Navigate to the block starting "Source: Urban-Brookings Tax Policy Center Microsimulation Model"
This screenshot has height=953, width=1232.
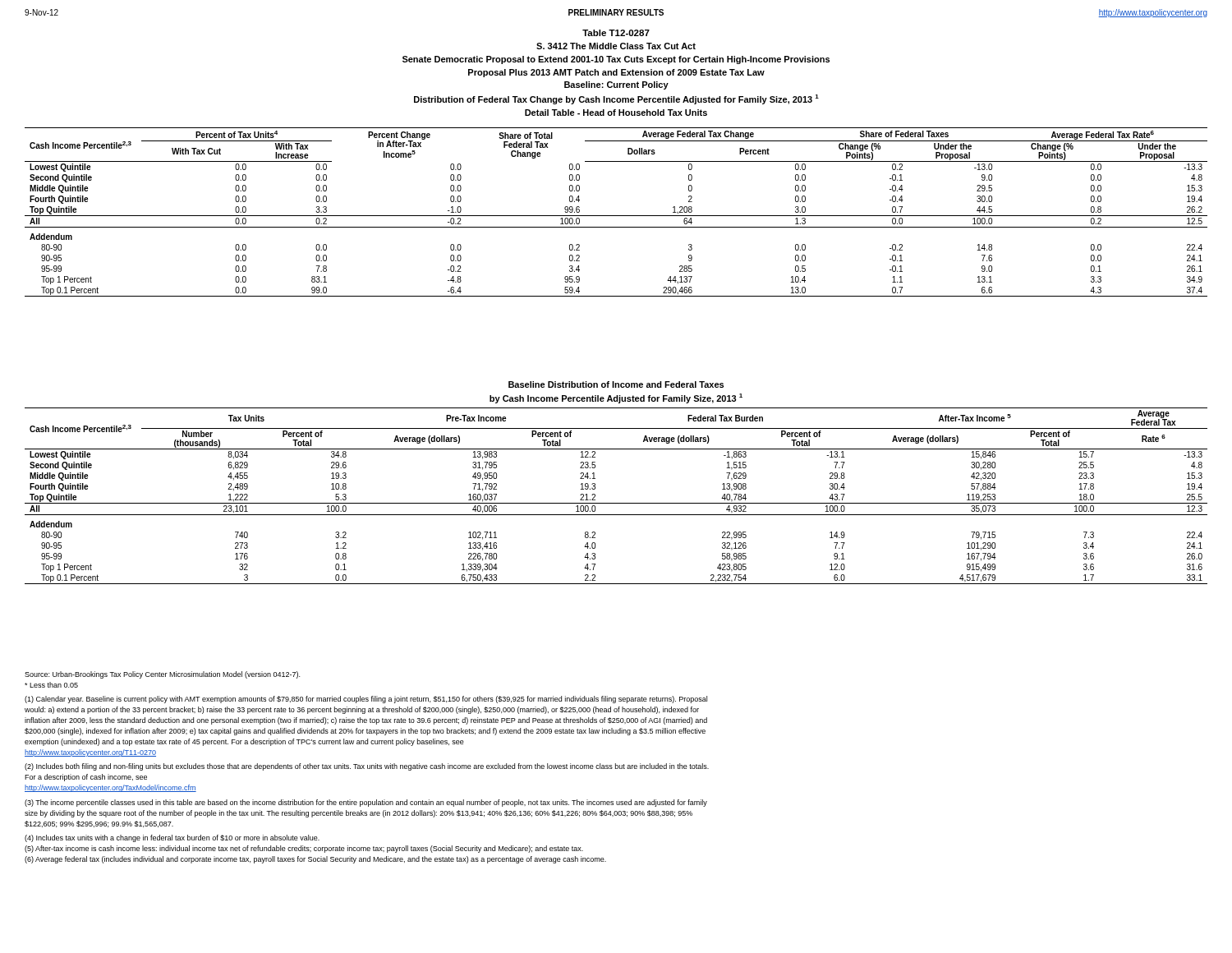(616, 767)
